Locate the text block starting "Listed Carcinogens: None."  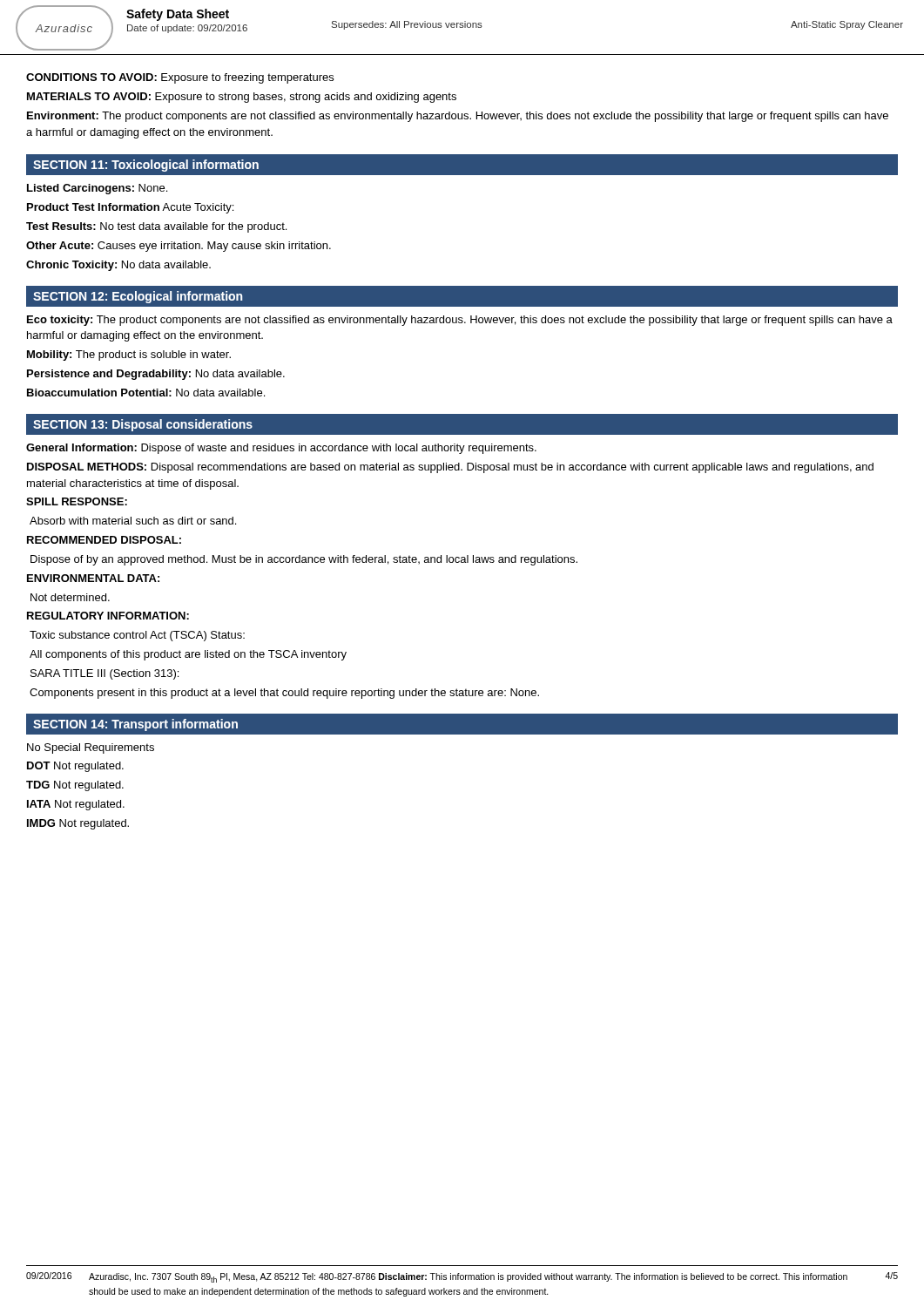pos(97,188)
